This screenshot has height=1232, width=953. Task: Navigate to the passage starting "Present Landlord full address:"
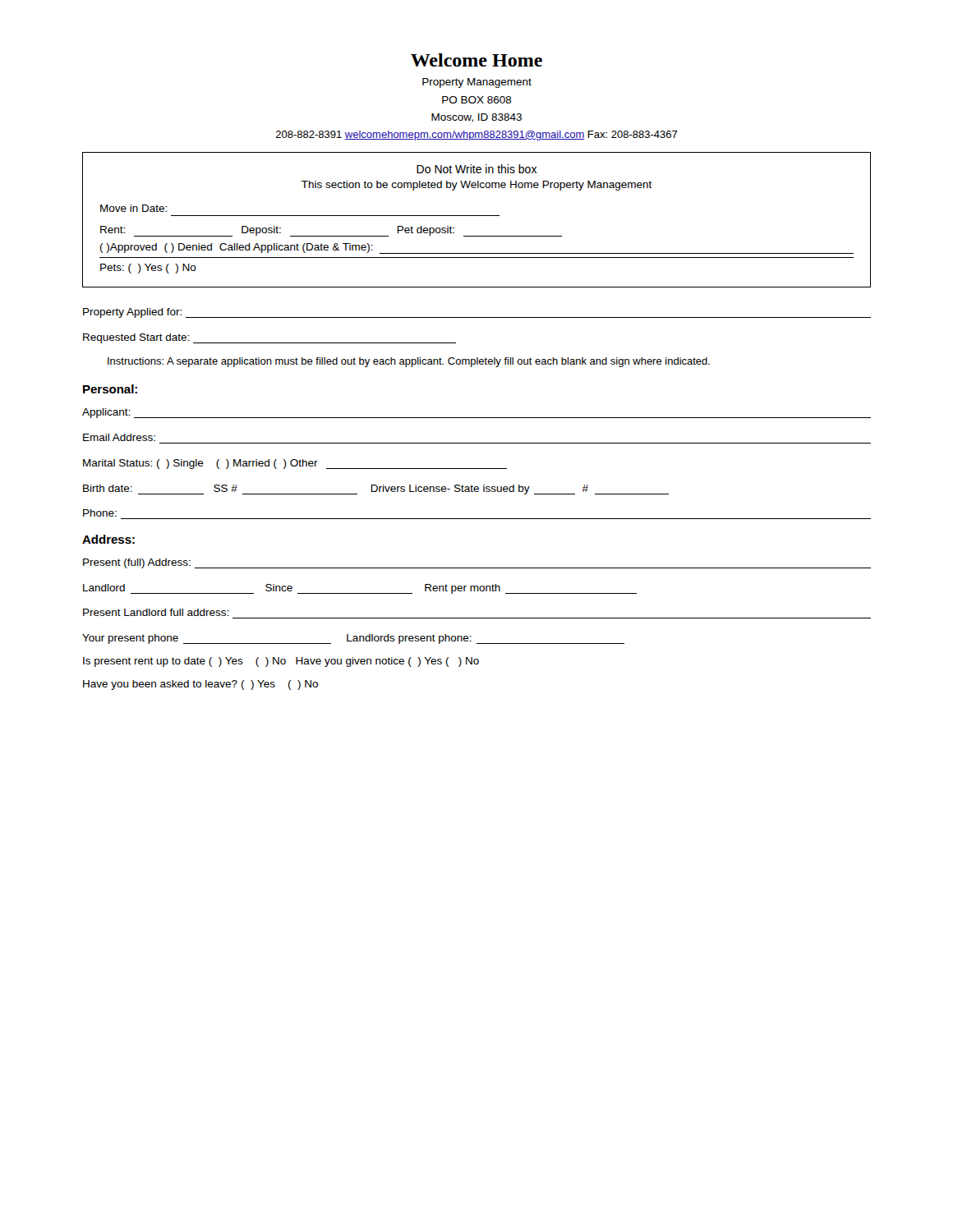pos(476,611)
